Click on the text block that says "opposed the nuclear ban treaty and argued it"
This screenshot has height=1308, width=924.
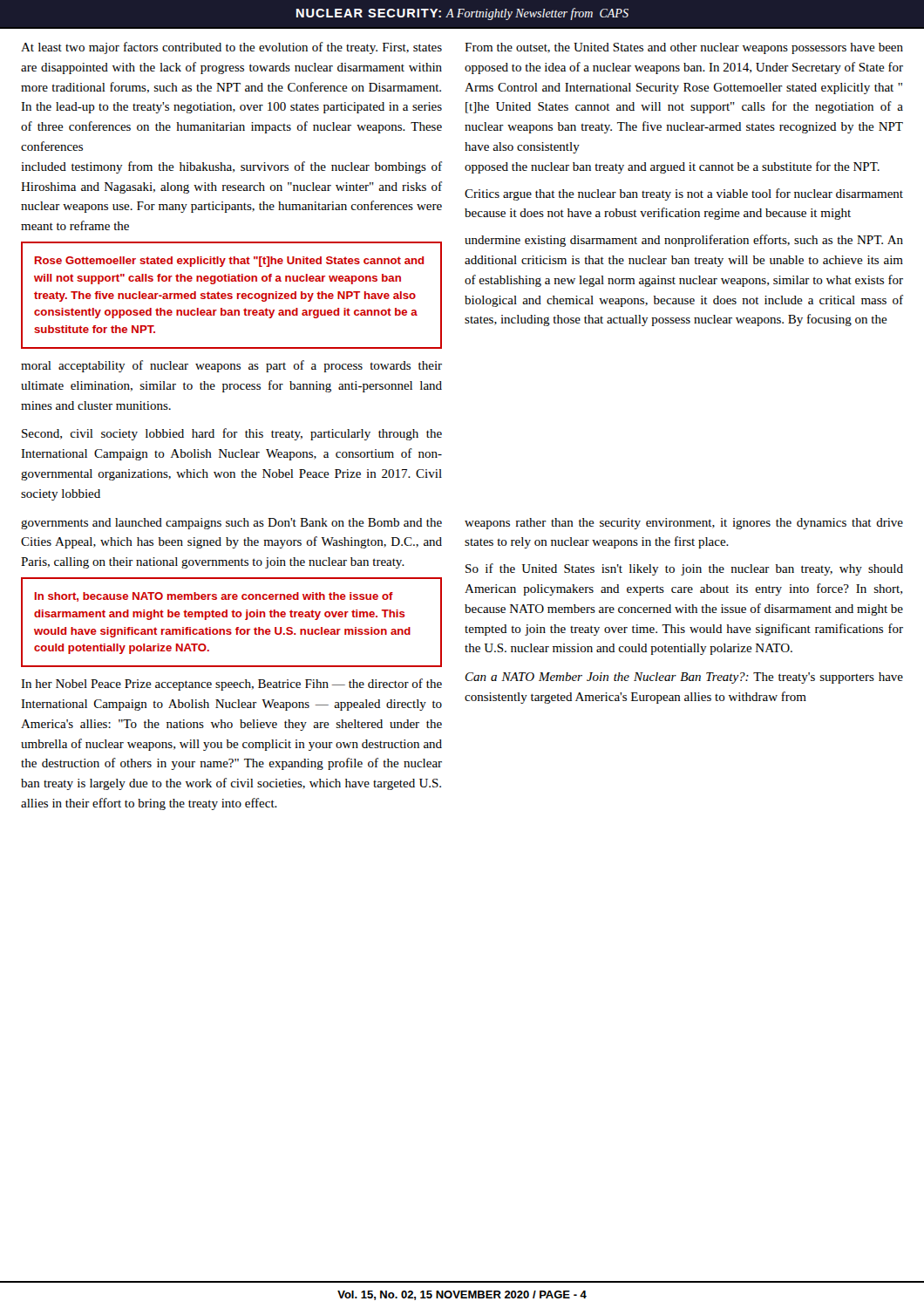tap(684, 190)
